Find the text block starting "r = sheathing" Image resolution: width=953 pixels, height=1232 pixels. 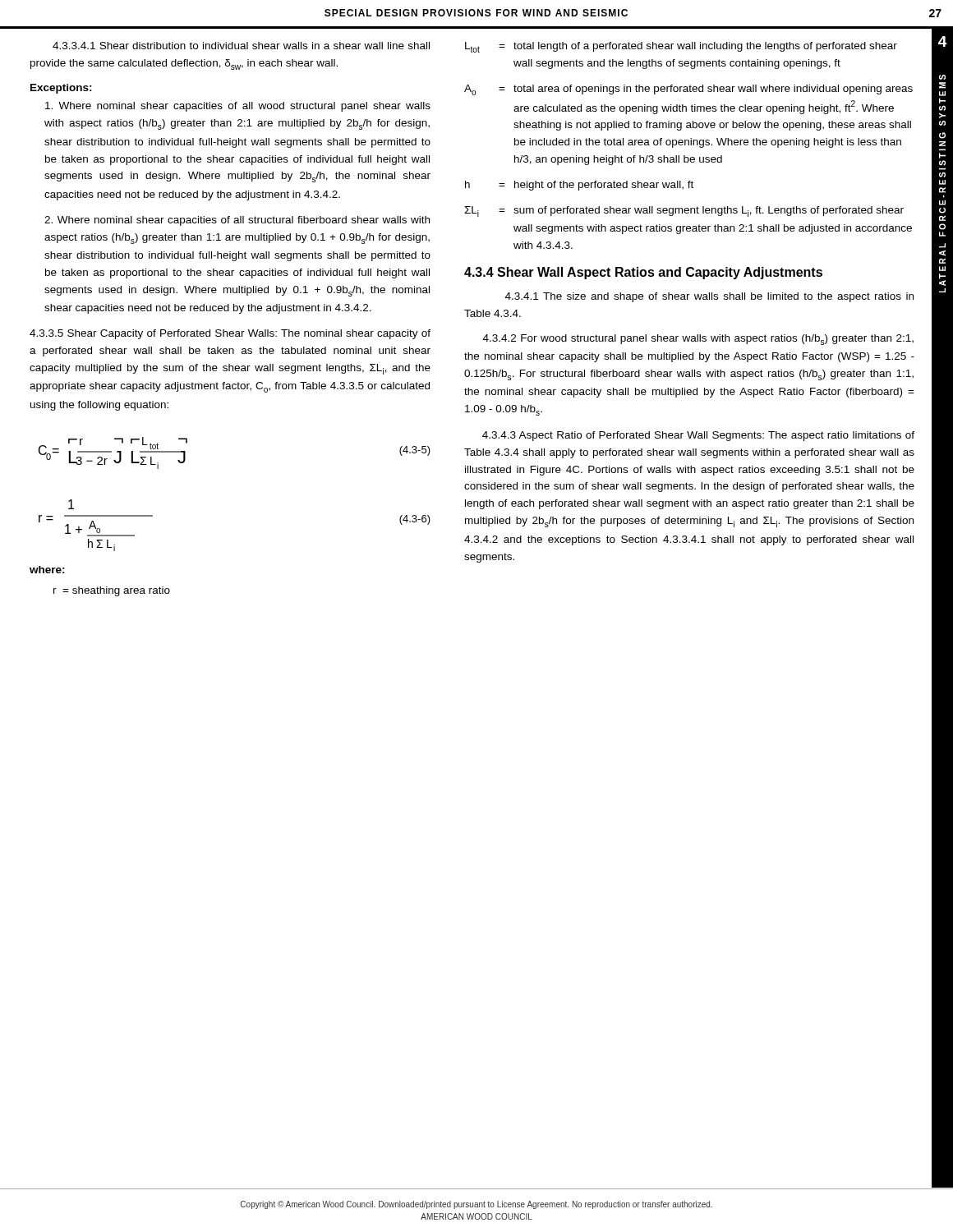111,590
